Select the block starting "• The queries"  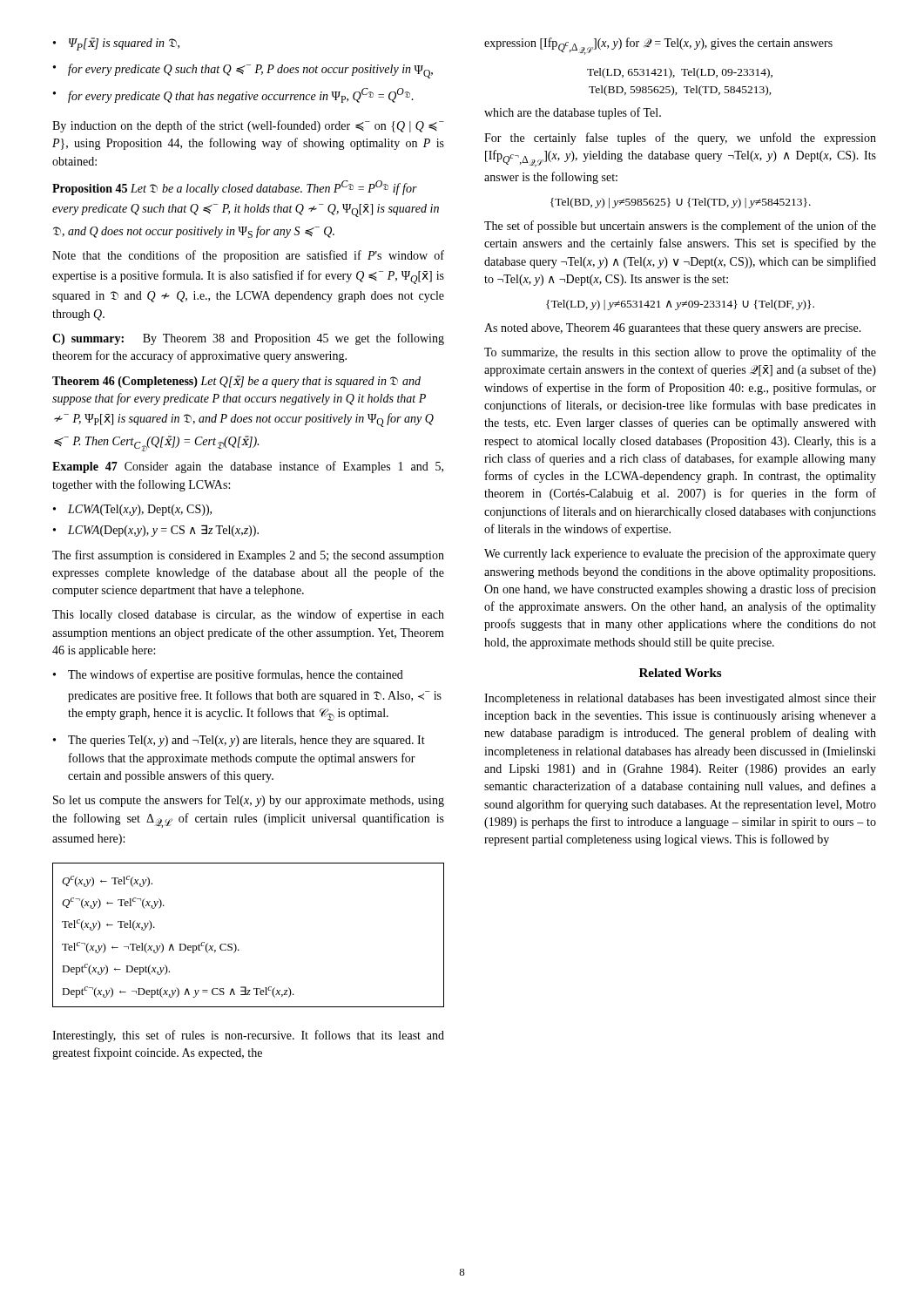tap(248, 759)
